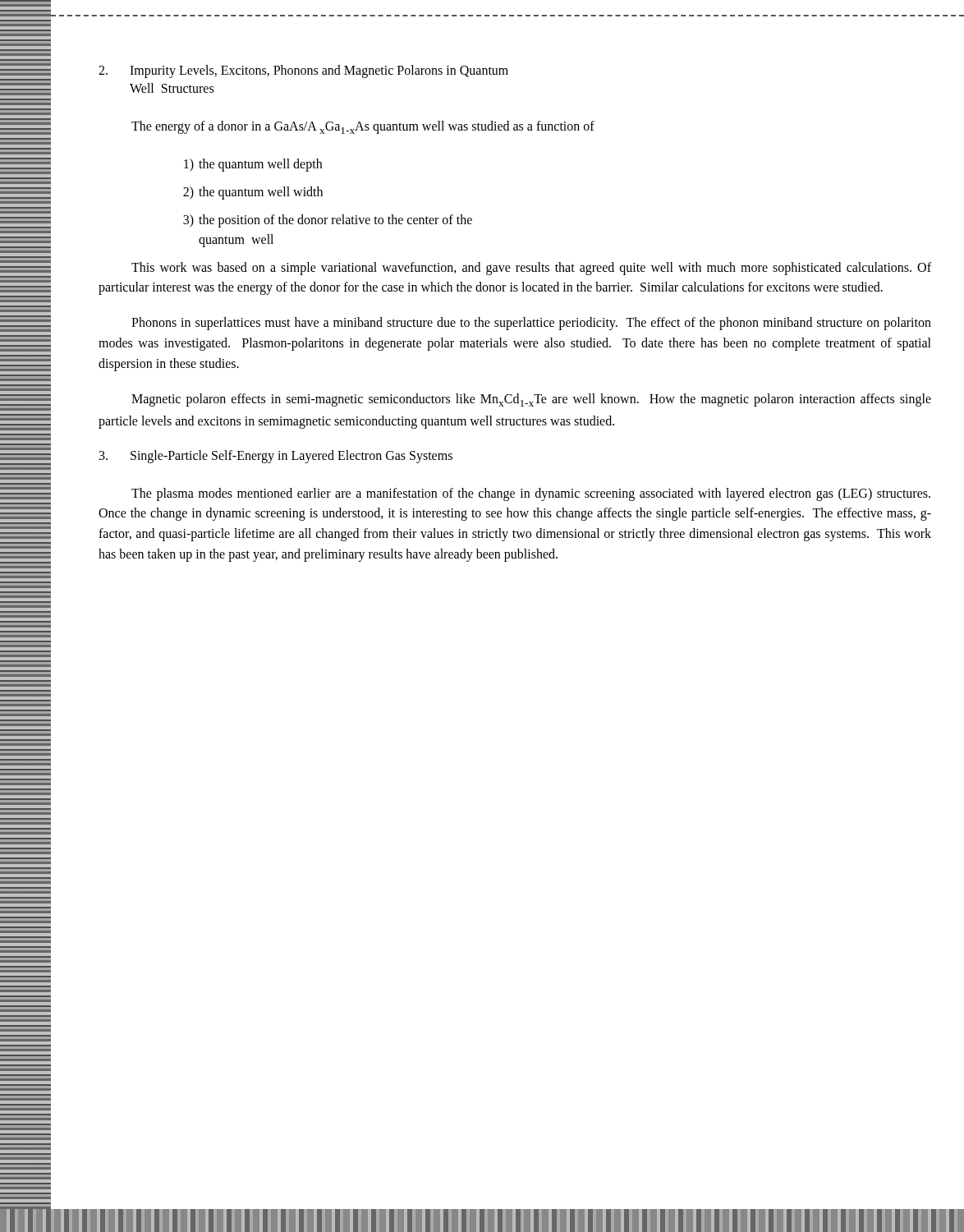
Task: Find the region starting "2. Impurity Levels,"
Action: [304, 80]
